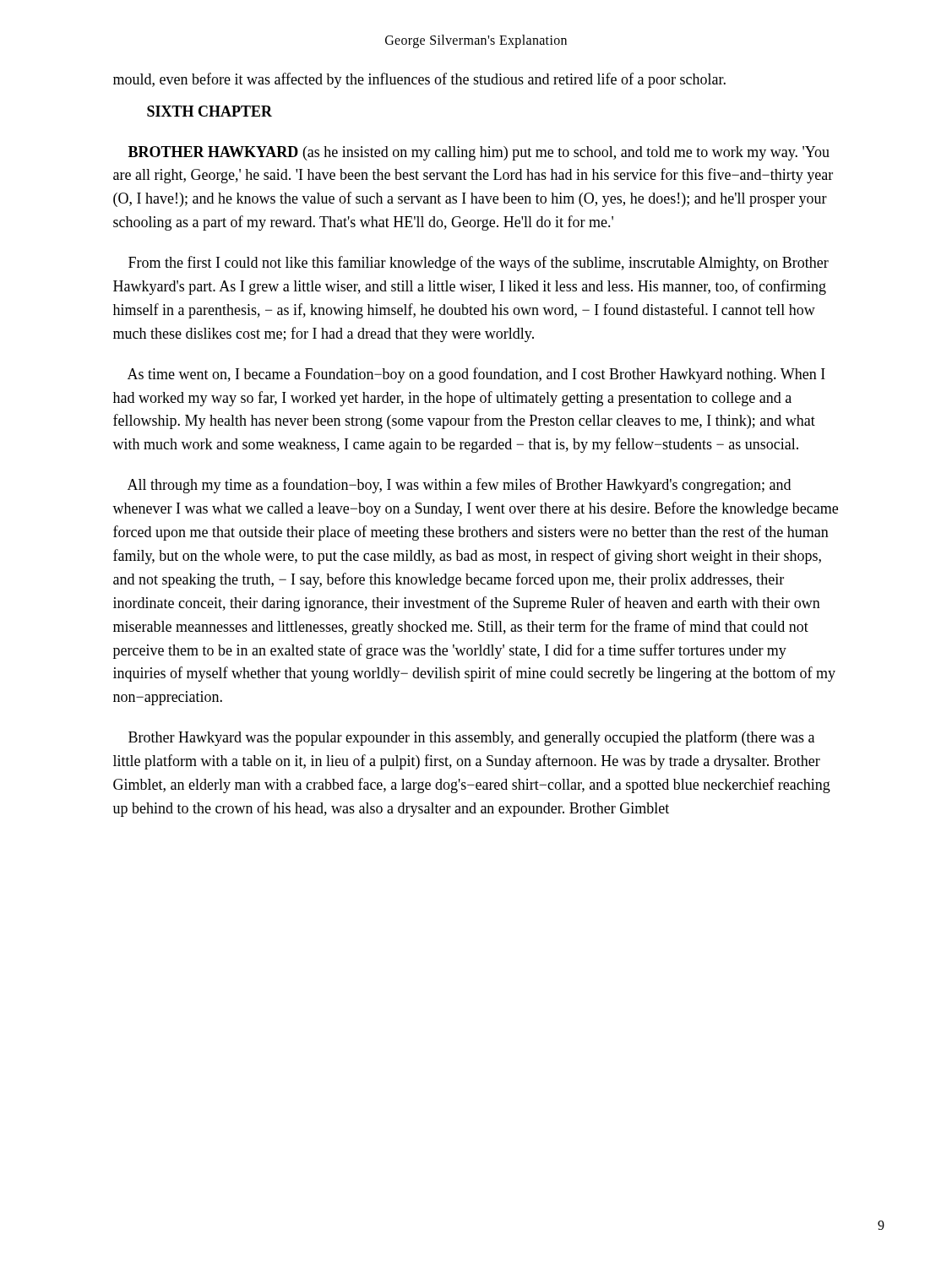Point to the block starting "From the first I"
This screenshot has width=952, height=1267.
point(471,298)
